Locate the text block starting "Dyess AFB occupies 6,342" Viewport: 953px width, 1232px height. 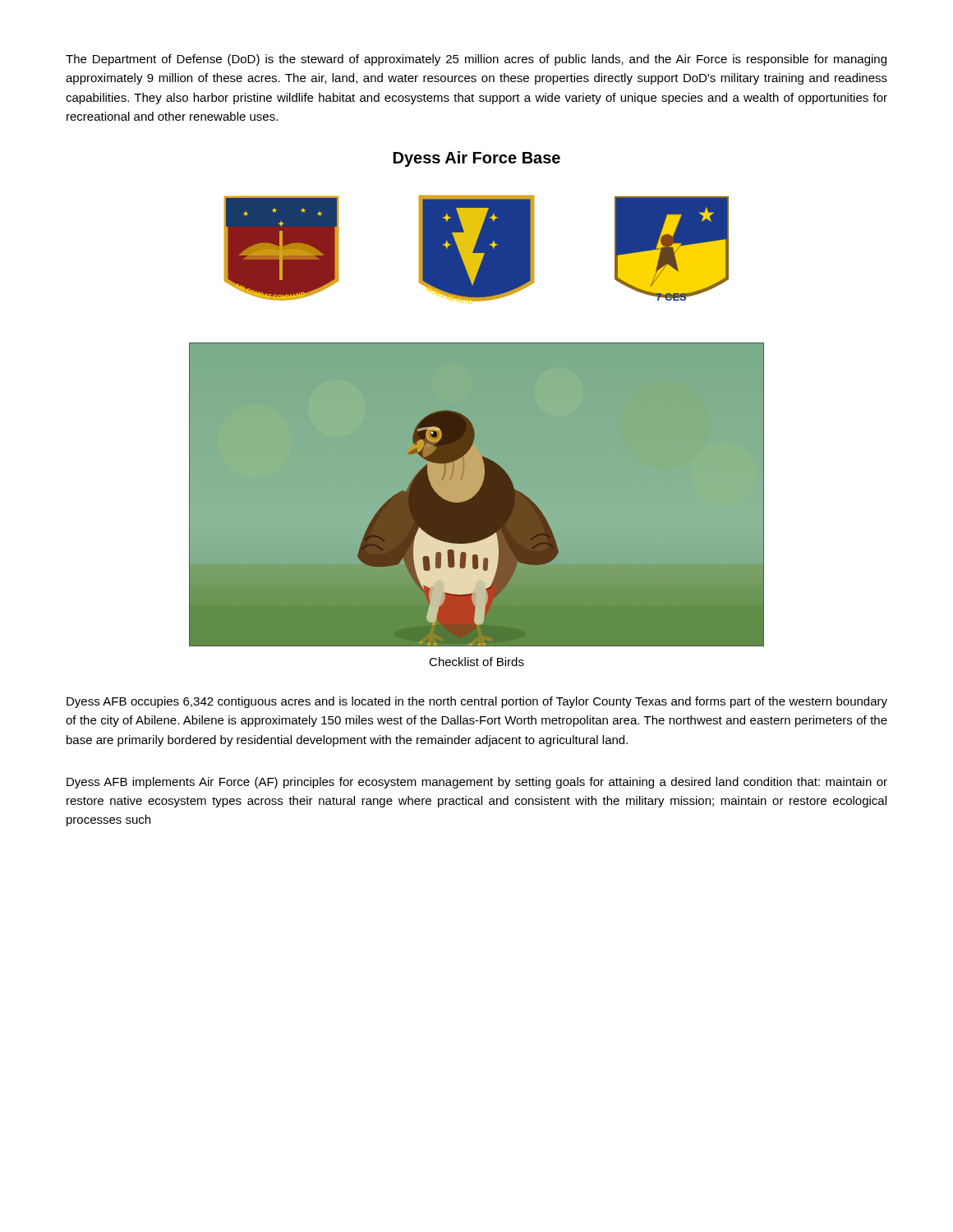click(476, 720)
